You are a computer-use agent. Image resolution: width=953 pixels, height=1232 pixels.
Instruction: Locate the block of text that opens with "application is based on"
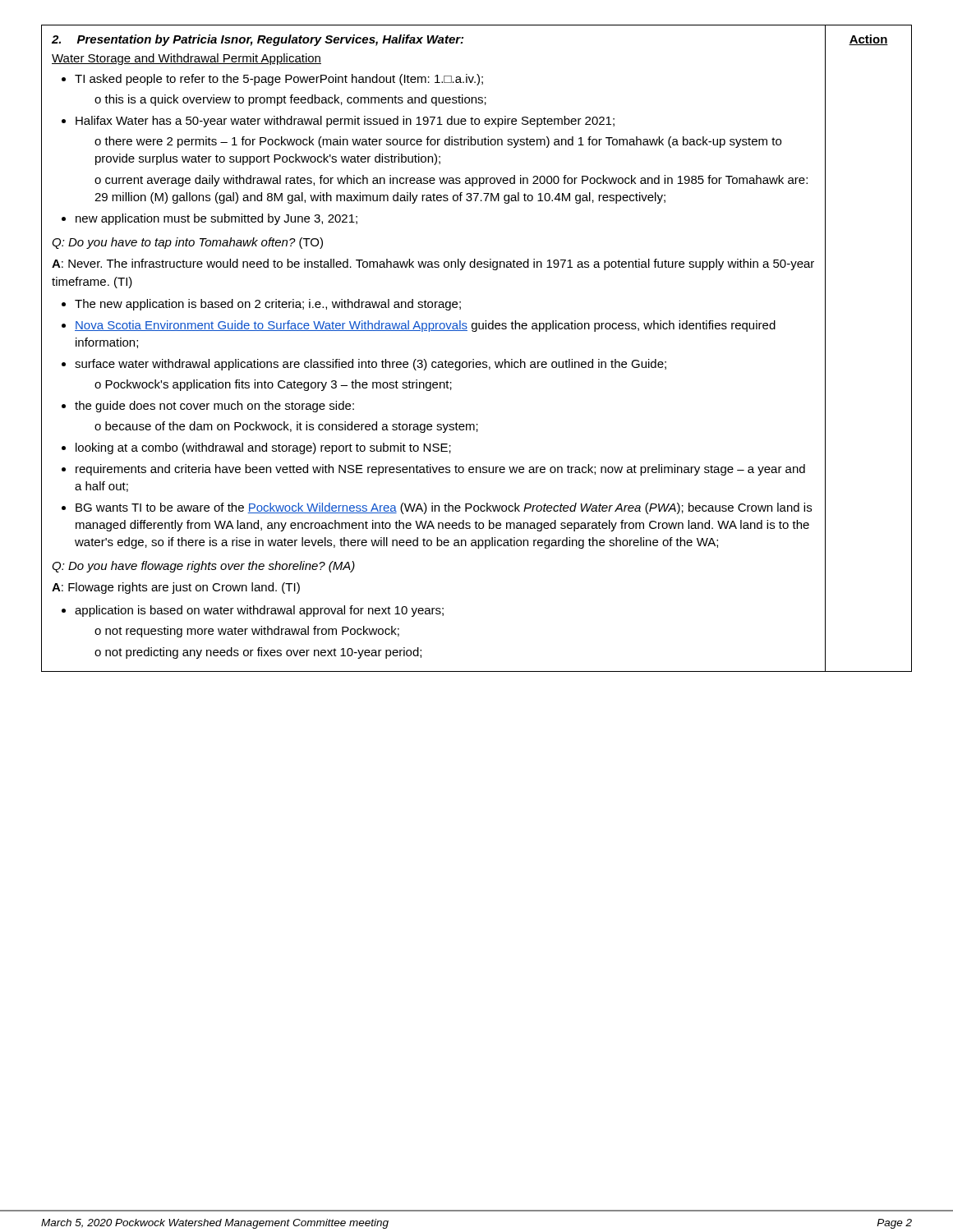click(259, 611)
